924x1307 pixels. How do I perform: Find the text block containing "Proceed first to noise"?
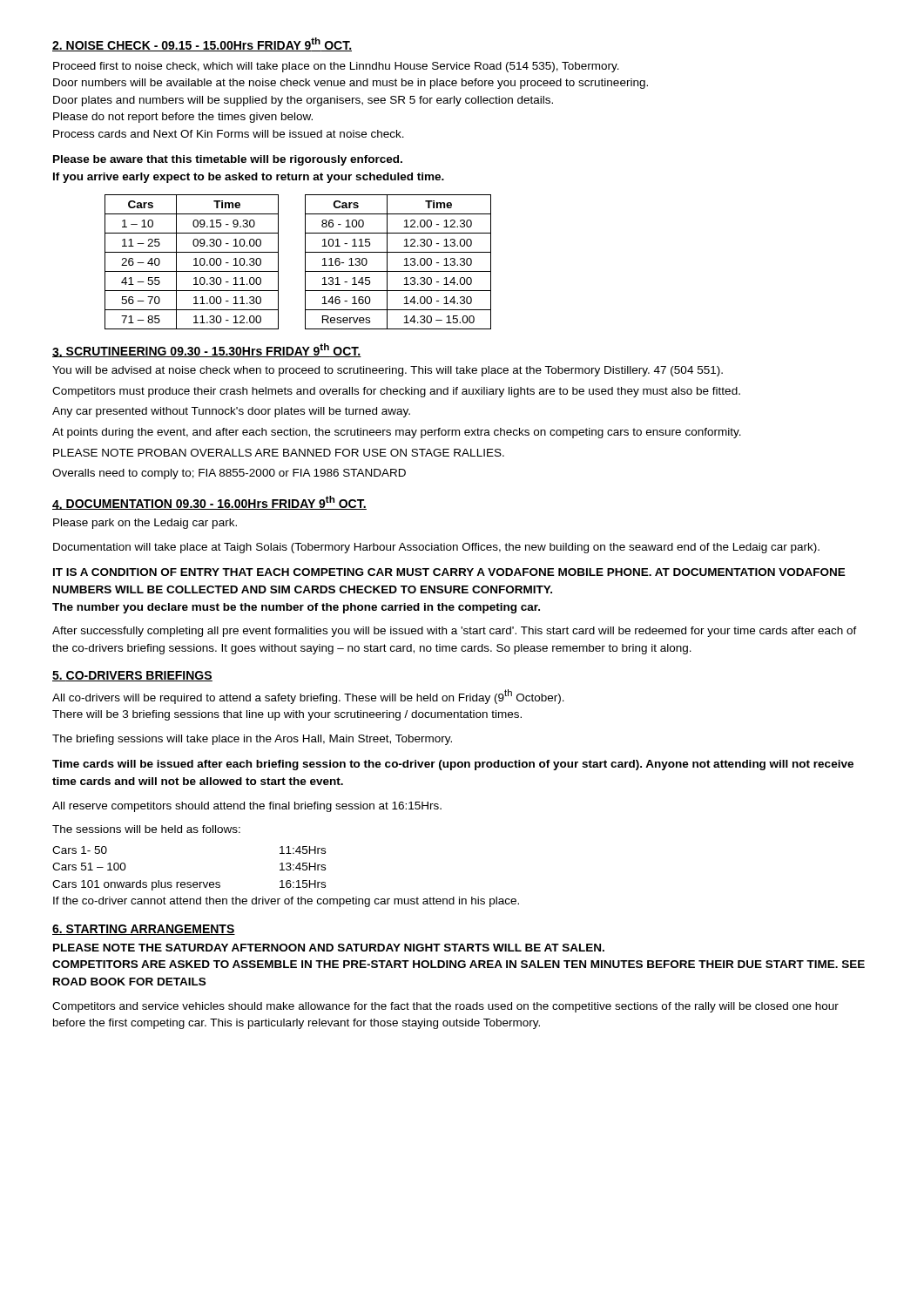tap(351, 100)
